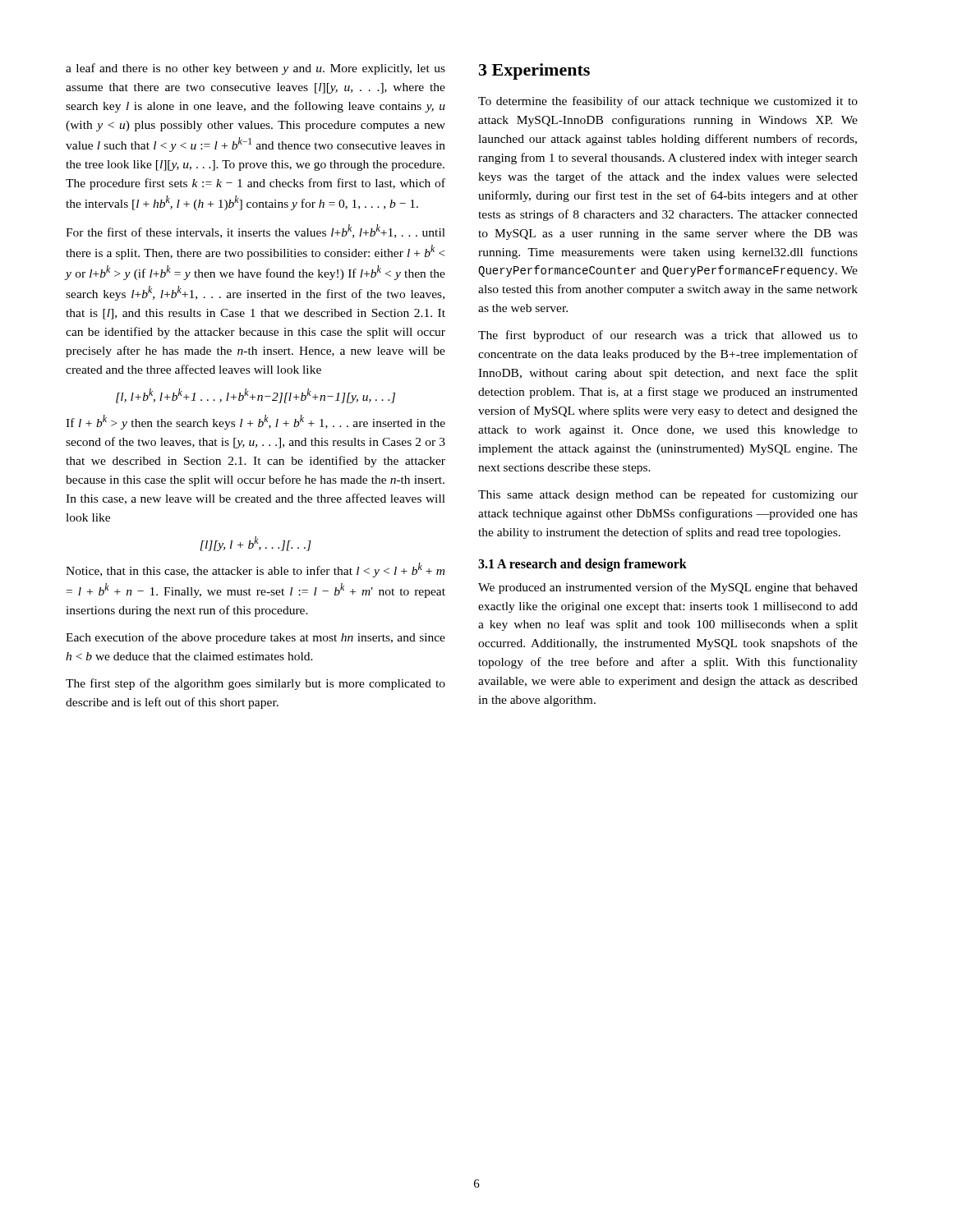The height and width of the screenshot is (1232, 953).
Task: Locate the block of text that opens with "This same attack design method can be"
Action: [668, 513]
